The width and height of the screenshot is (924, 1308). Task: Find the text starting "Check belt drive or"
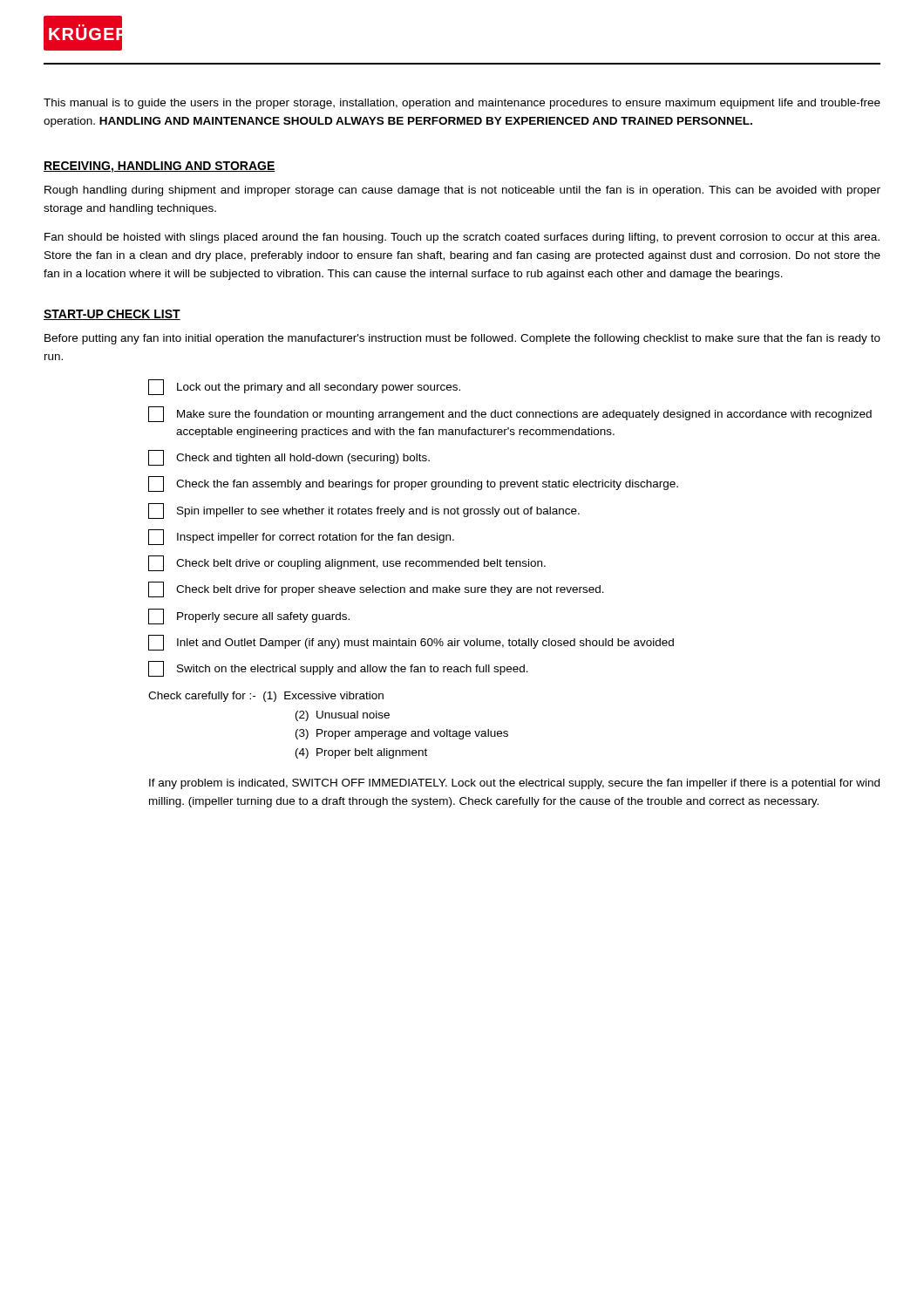[x=514, y=563]
